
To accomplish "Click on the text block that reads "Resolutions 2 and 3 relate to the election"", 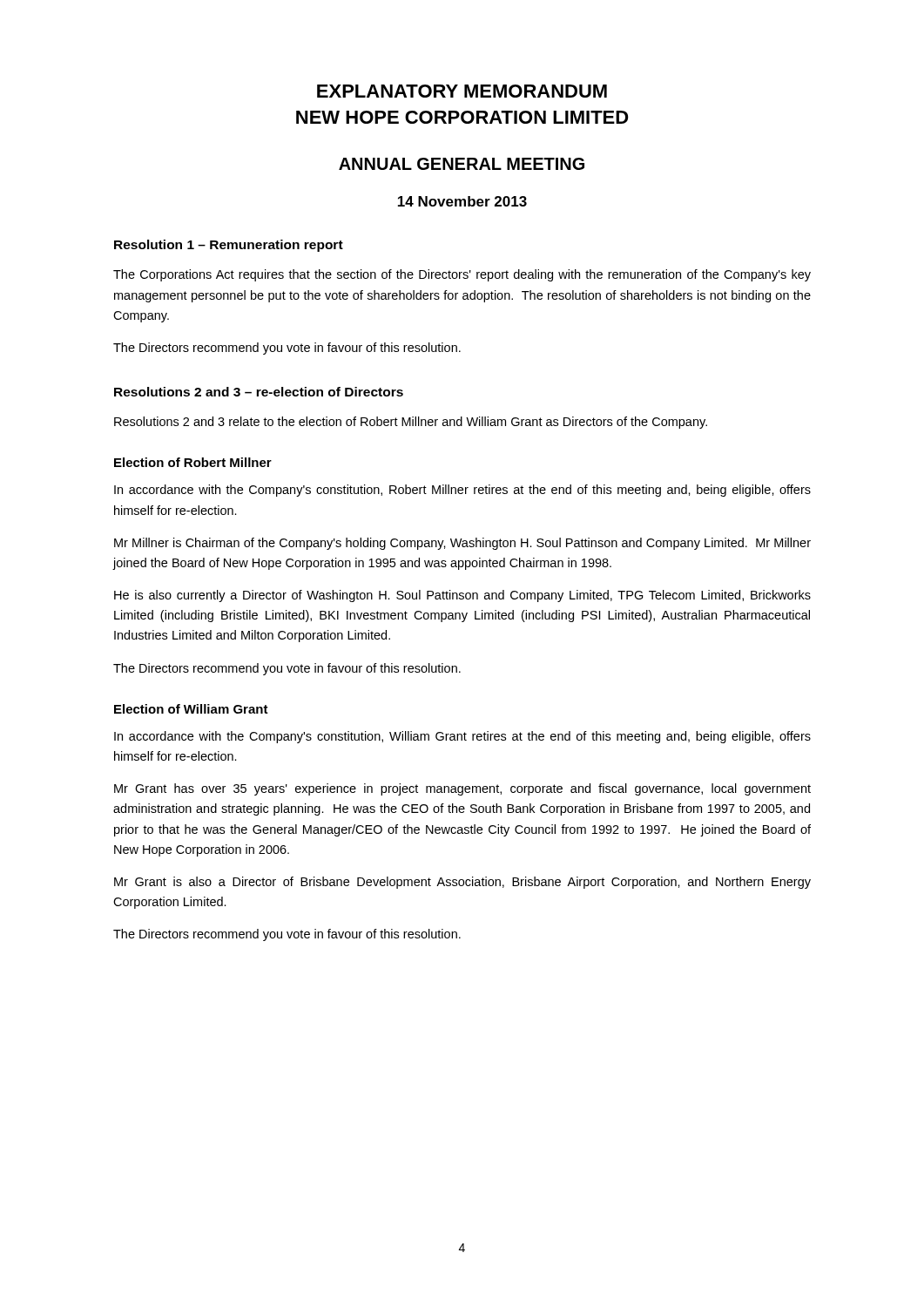I will click(x=411, y=422).
